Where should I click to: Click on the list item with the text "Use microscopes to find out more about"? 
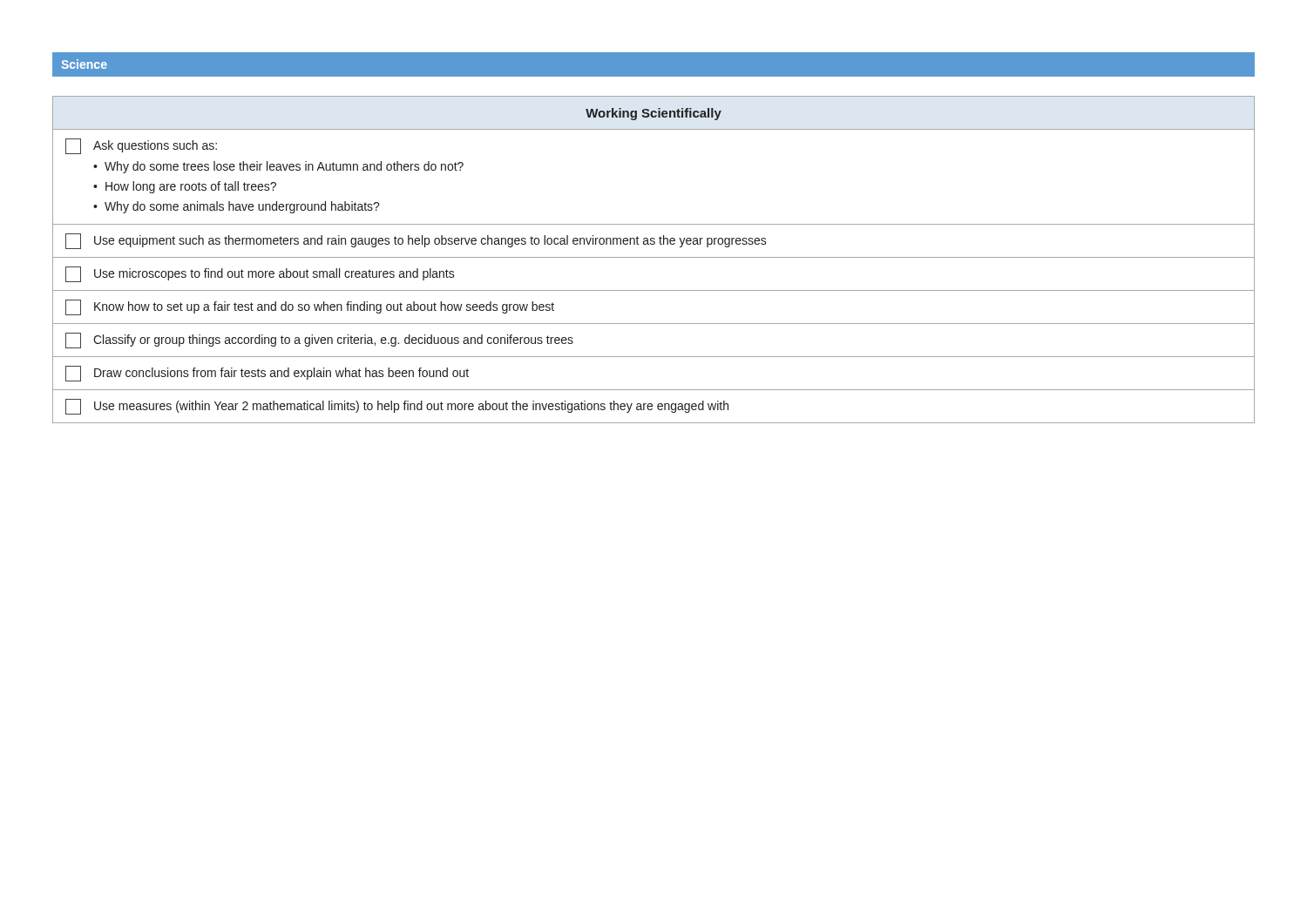tap(260, 274)
